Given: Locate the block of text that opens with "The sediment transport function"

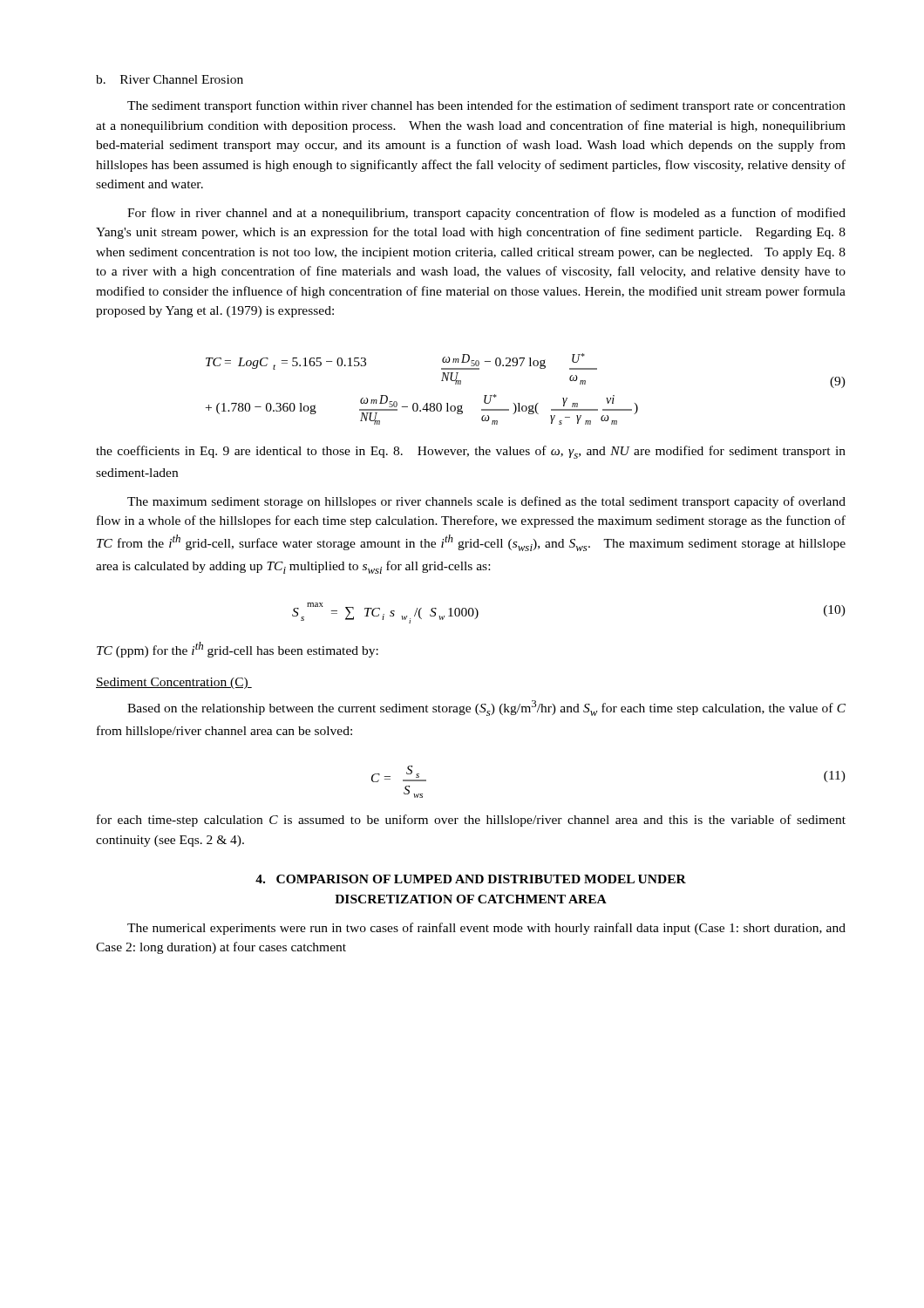Looking at the screenshot, I should click(x=471, y=145).
